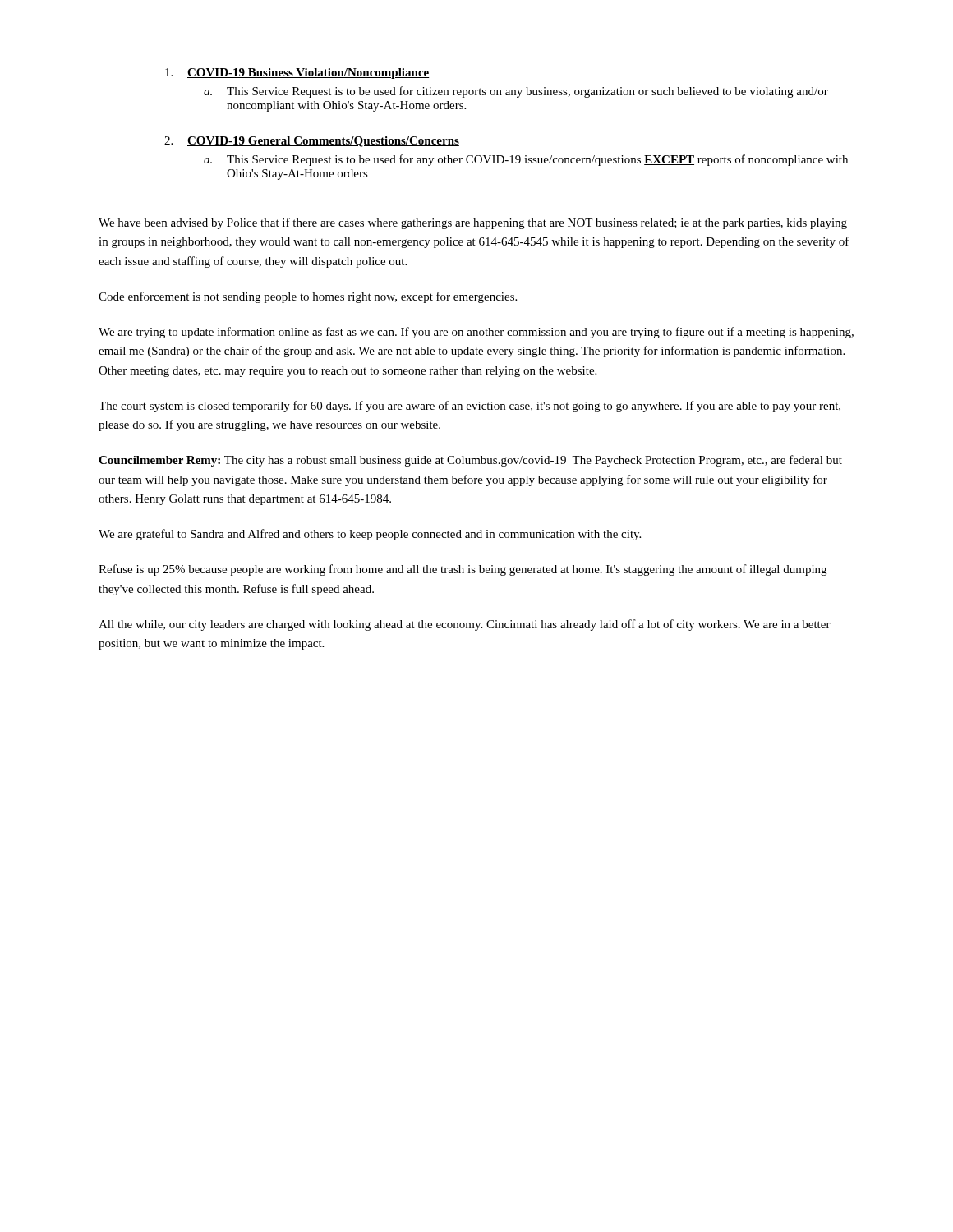Locate the list item with the text "2. COVID-19 General Comments/Questions/Concerns"
The height and width of the screenshot is (1232, 953).
pos(509,159)
